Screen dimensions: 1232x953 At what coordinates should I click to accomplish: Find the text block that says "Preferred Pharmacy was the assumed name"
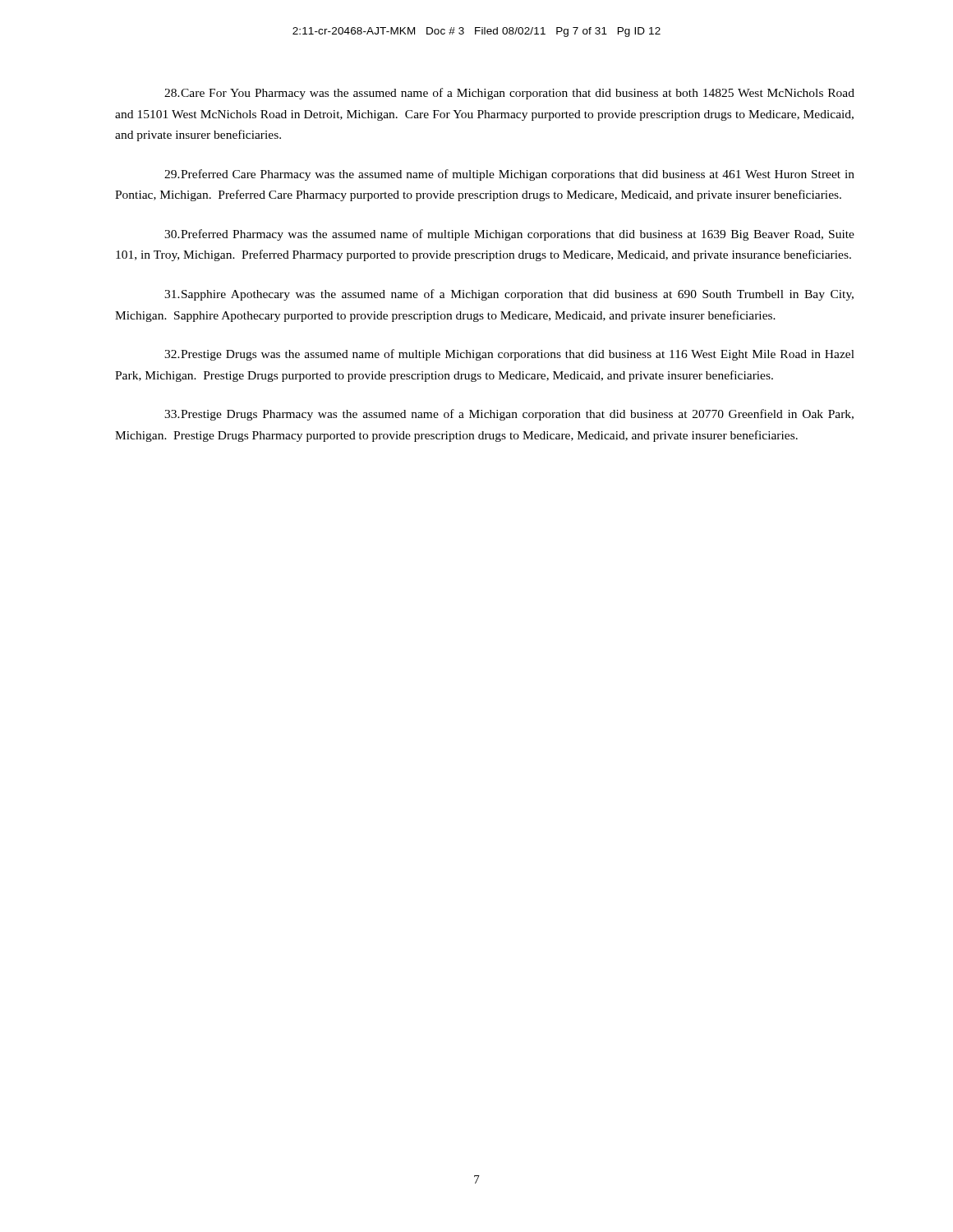(485, 242)
